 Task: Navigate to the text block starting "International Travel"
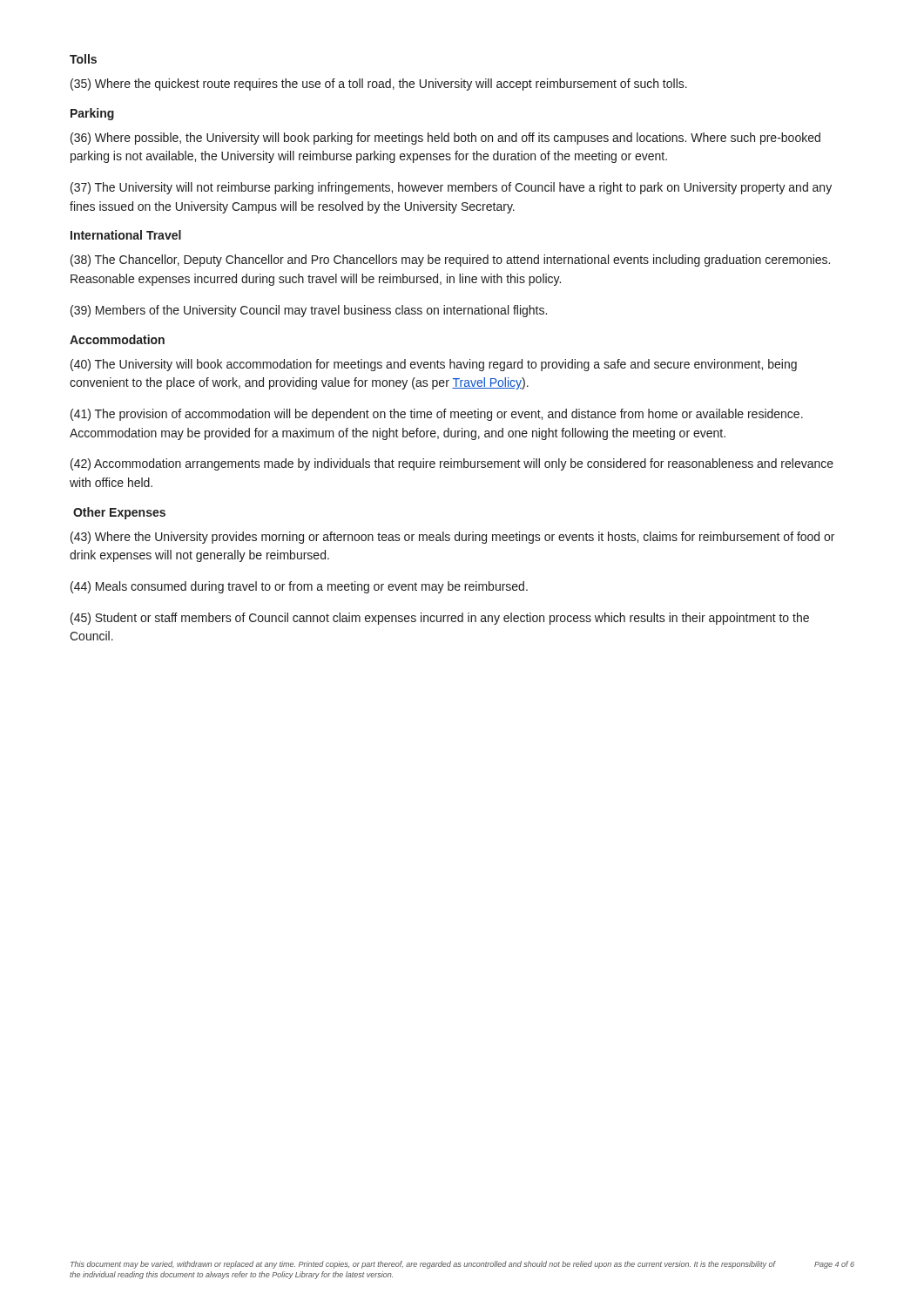[x=126, y=236]
